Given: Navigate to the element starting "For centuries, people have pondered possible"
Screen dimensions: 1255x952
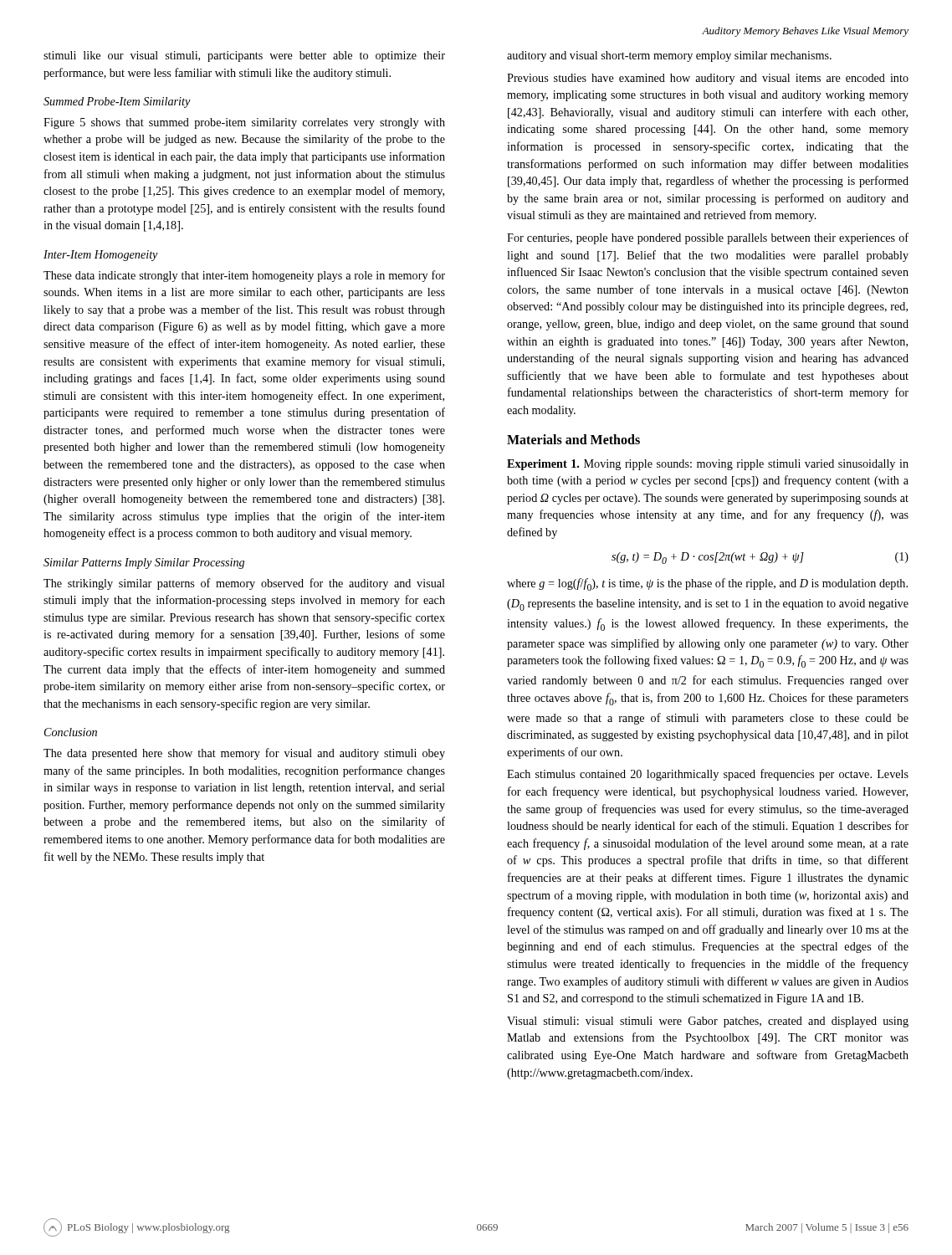Looking at the screenshot, I should point(708,324).
